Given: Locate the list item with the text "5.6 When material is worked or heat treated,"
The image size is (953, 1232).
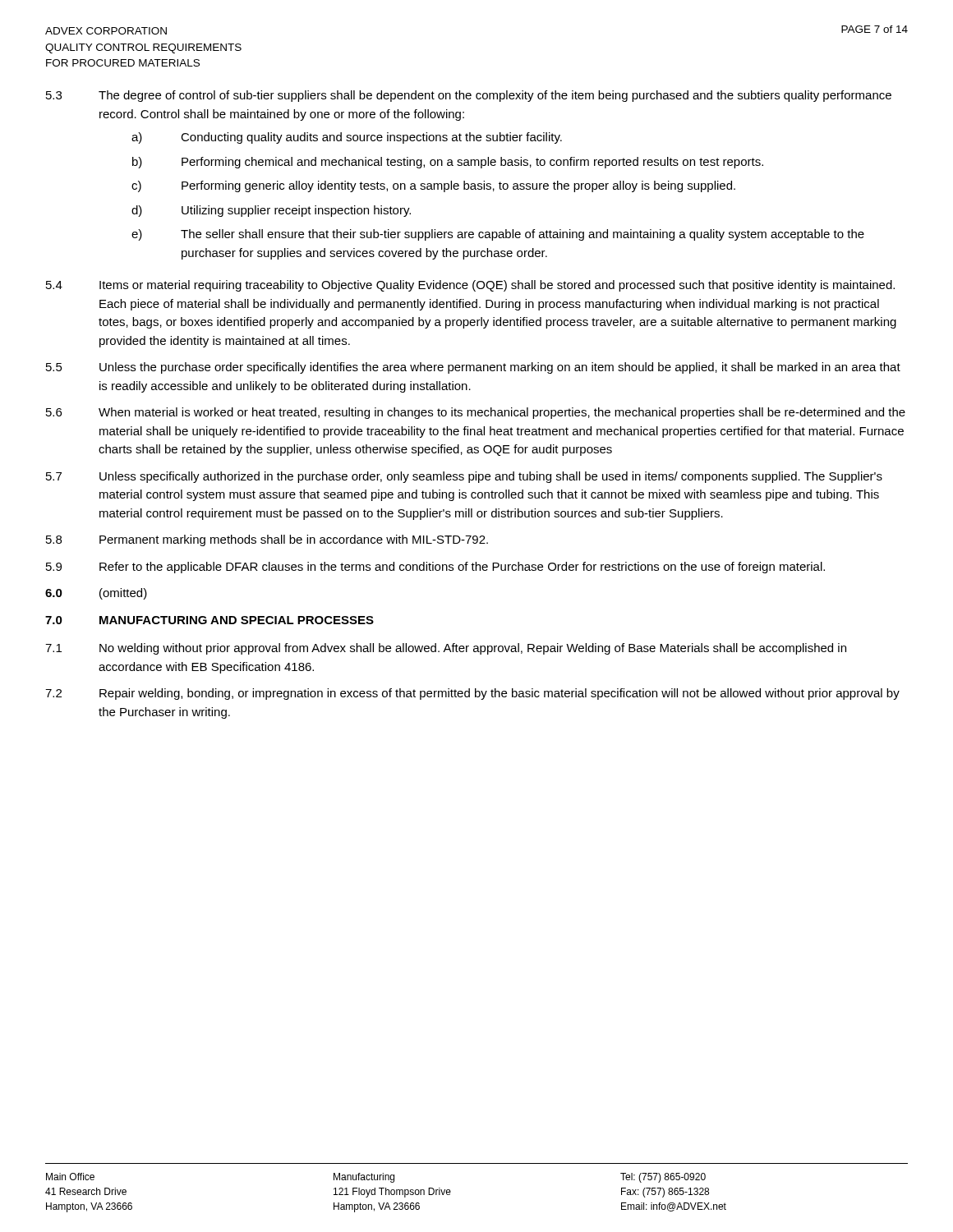Looking at the screenshot, I should [x=476, y=431].
